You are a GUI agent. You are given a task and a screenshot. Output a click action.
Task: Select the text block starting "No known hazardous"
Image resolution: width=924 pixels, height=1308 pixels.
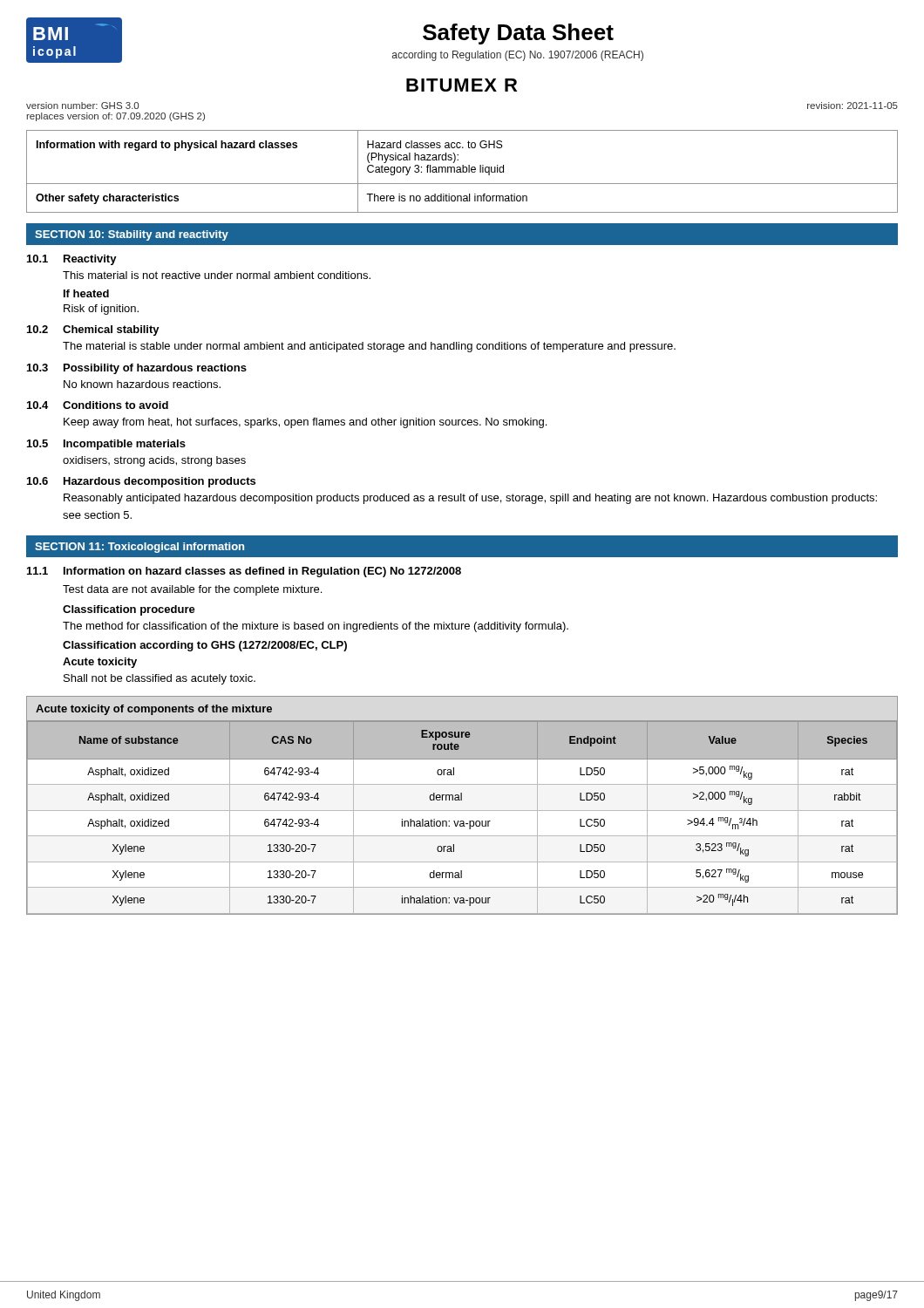pos(142,384)
